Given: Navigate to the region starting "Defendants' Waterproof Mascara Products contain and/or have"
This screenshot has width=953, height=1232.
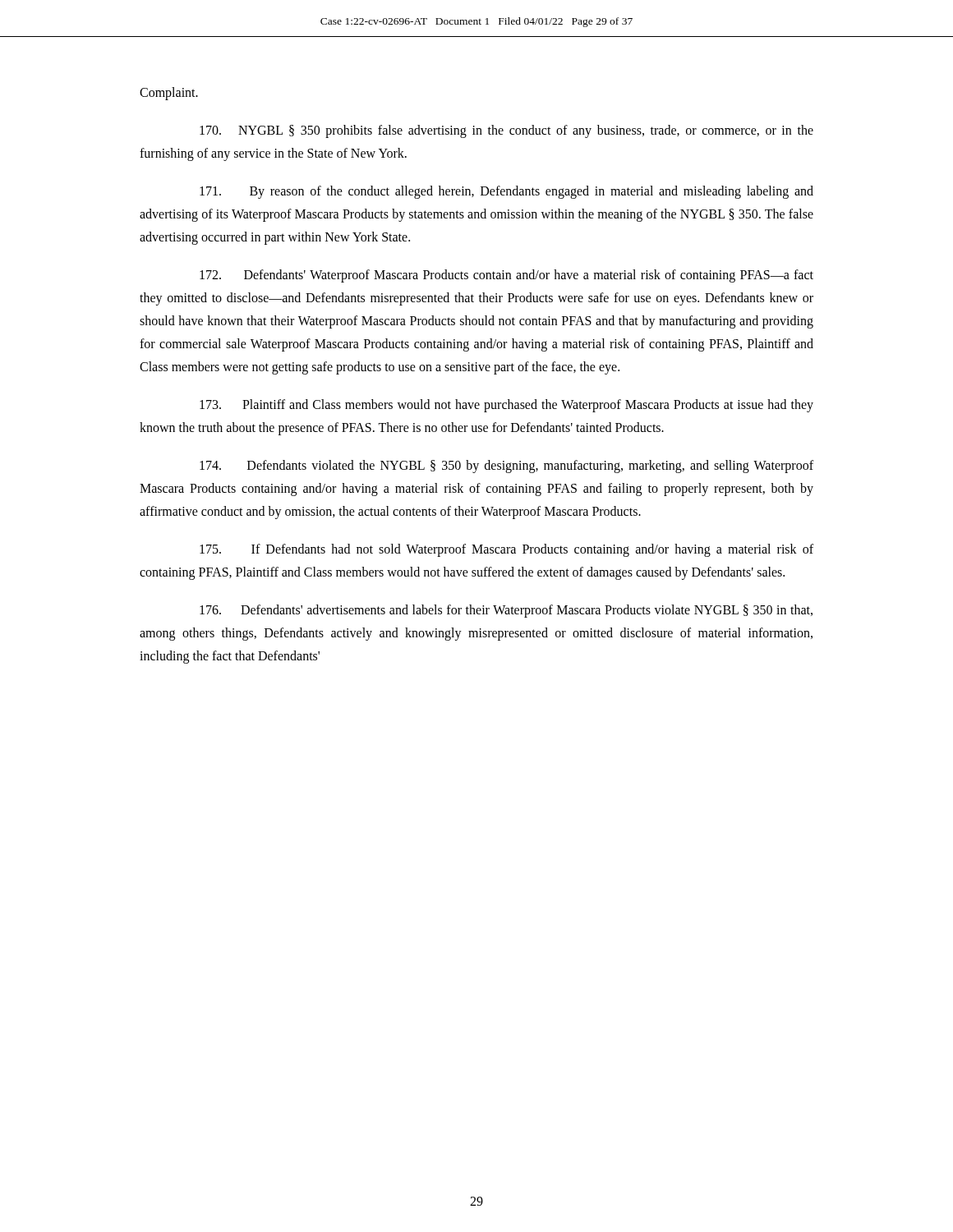Looking at the screenshot, I should pos(476,321).
